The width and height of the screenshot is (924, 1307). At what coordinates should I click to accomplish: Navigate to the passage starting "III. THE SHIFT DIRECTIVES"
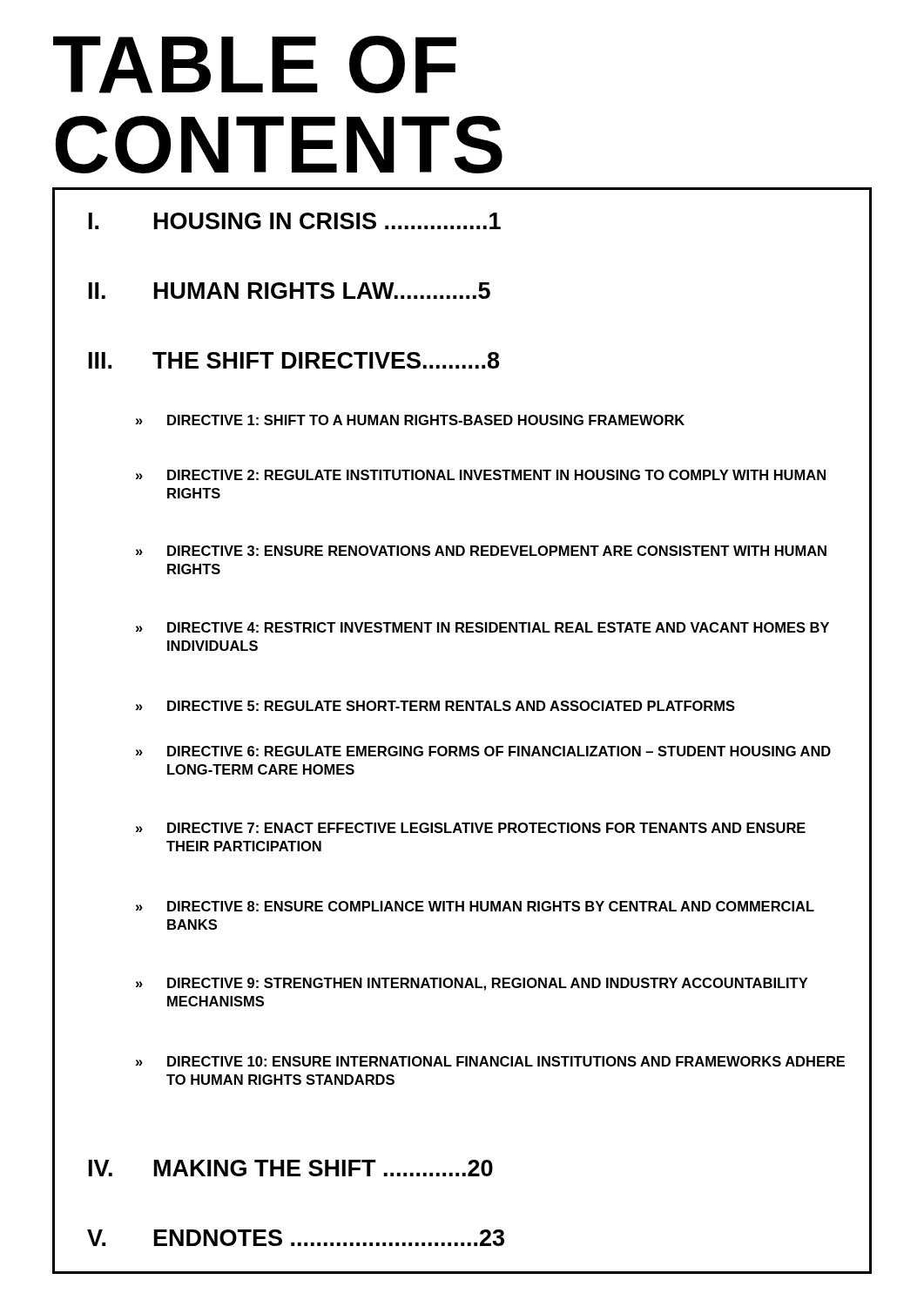click(462, 361)
